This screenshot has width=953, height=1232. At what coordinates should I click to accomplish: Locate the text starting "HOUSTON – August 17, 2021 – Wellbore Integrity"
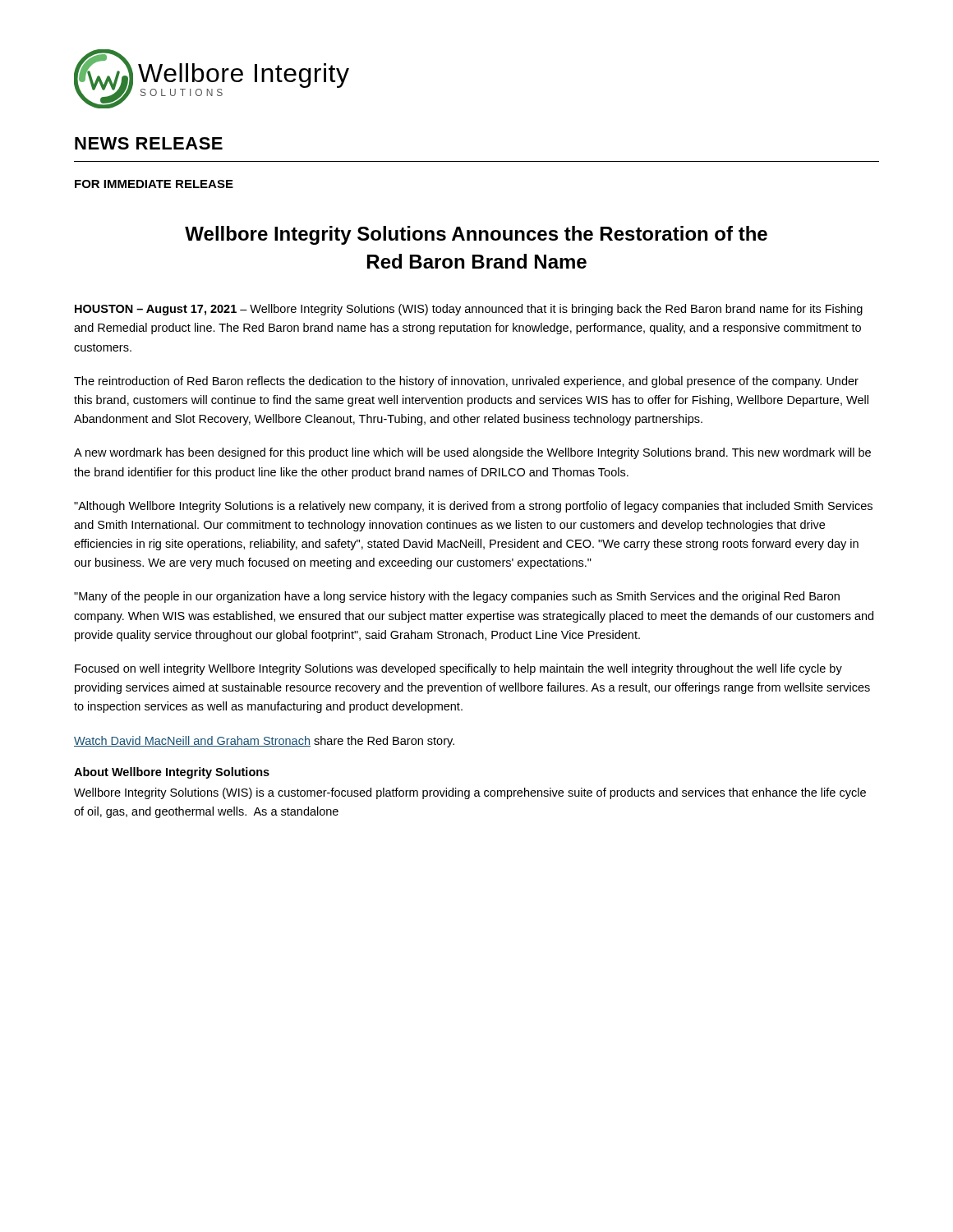(468, 328)
